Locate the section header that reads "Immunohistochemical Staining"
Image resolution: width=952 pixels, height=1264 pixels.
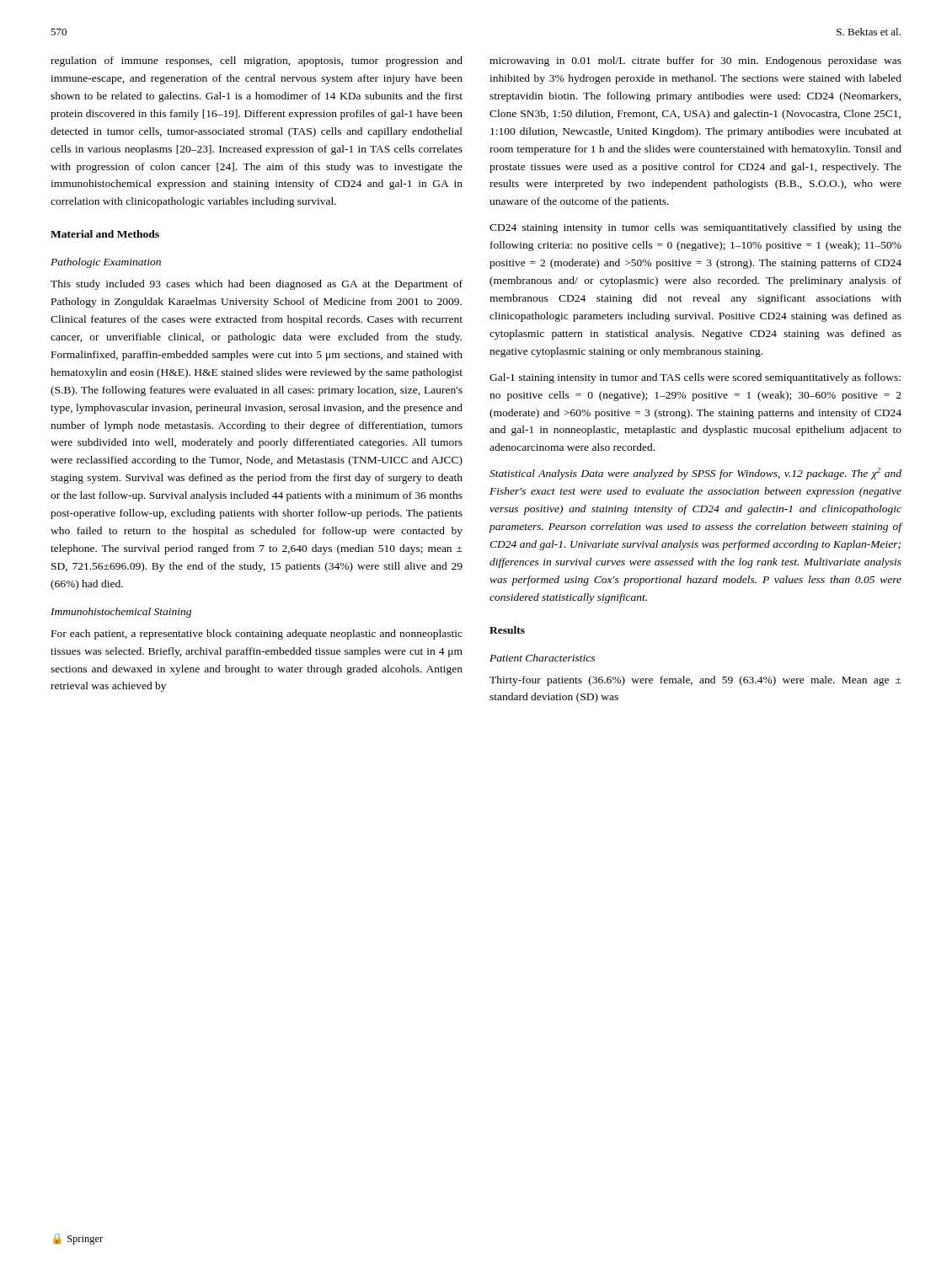(x=121, y=611)
